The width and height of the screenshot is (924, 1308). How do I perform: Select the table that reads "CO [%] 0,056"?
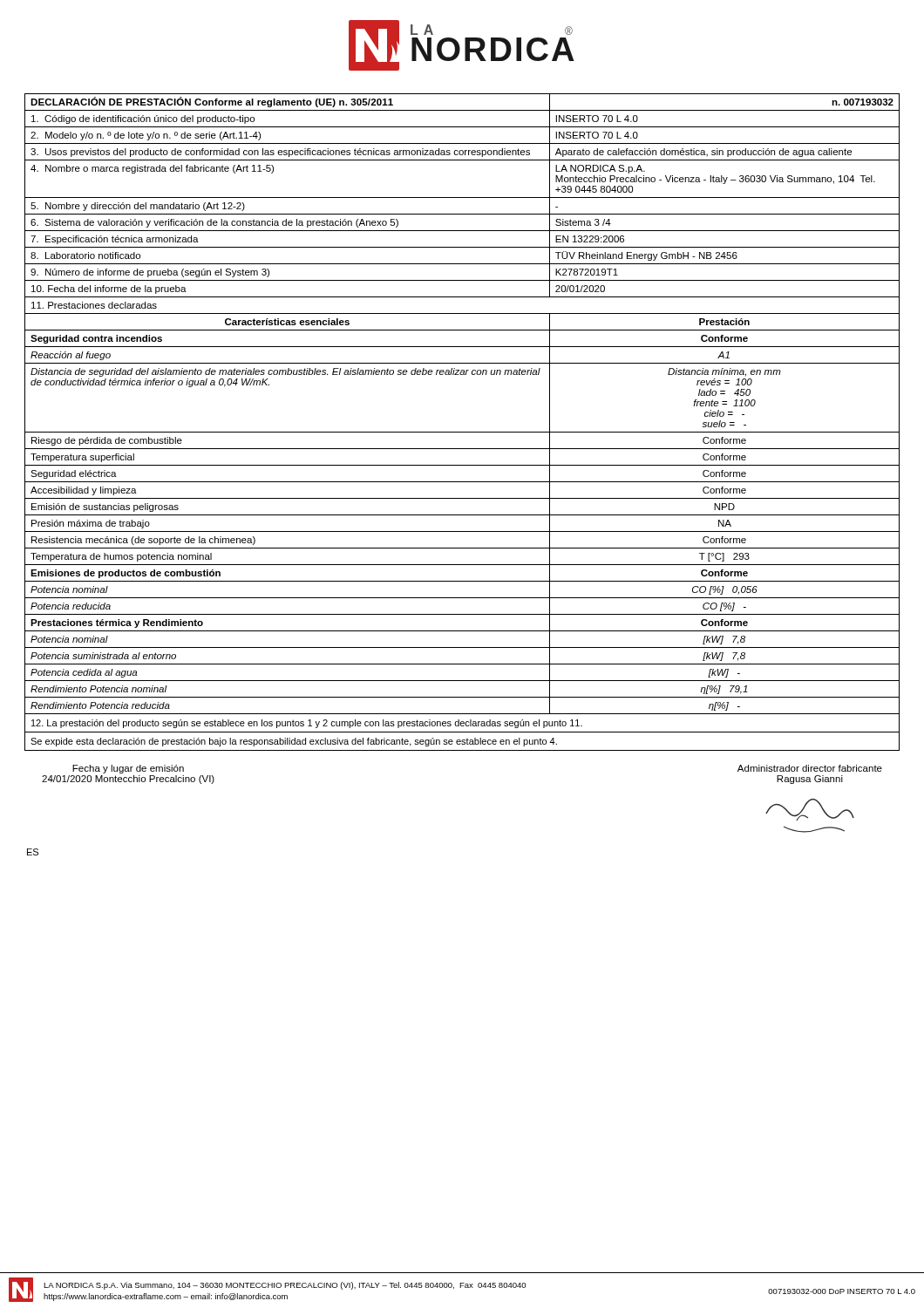(462, 422)
